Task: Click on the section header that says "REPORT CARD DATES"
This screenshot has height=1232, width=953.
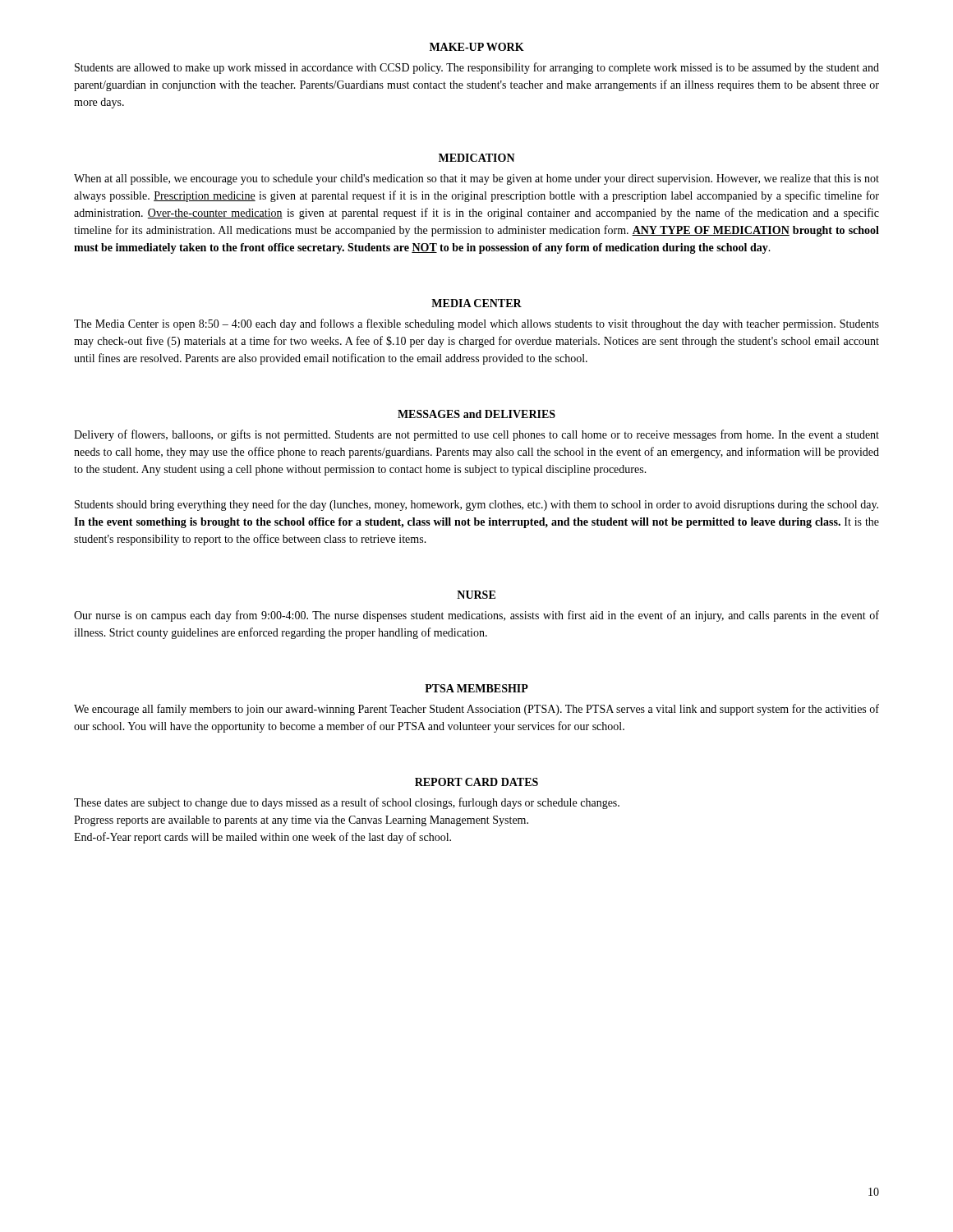Action: 476,782
